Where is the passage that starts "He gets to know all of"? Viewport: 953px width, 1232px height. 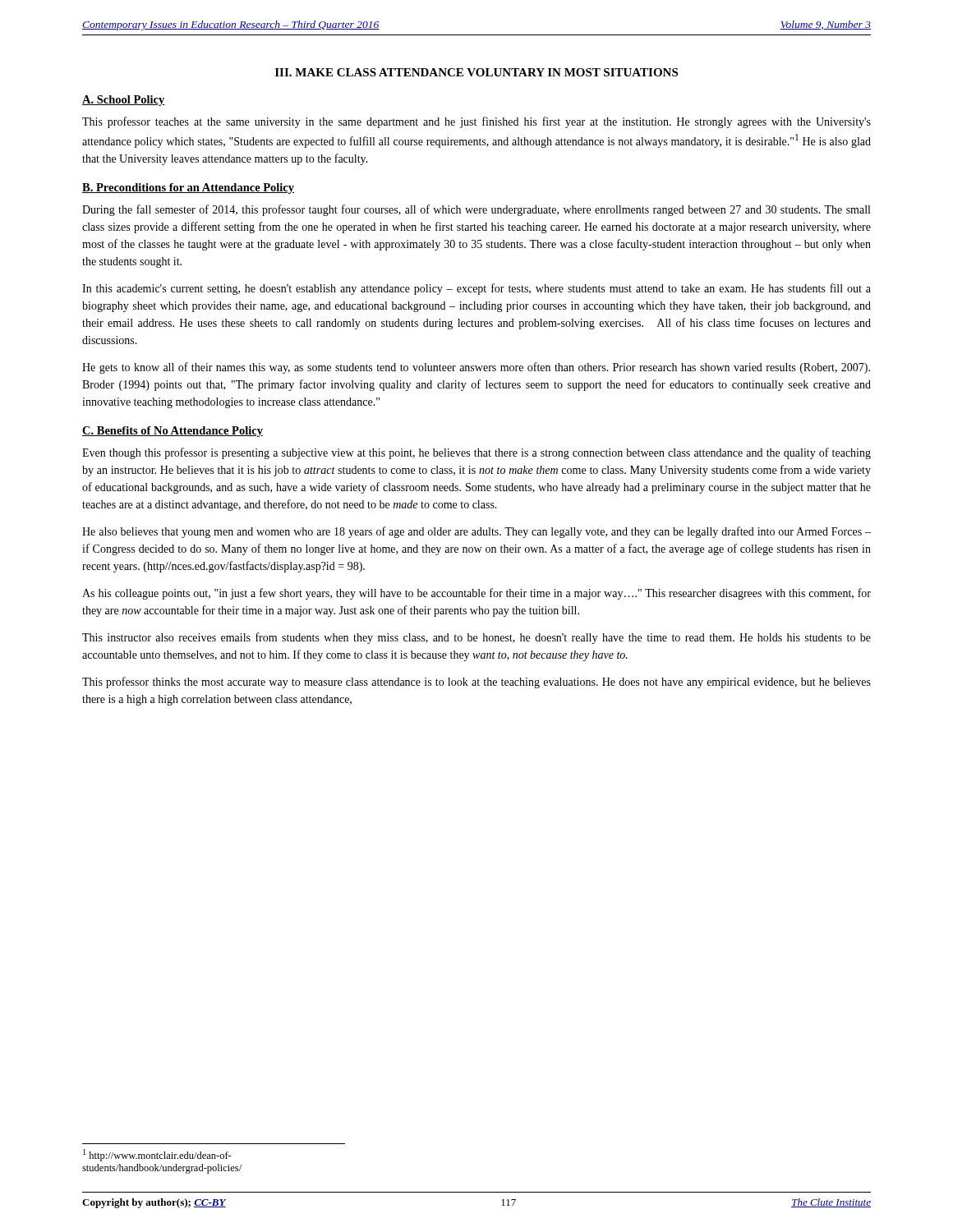[476, 385]
